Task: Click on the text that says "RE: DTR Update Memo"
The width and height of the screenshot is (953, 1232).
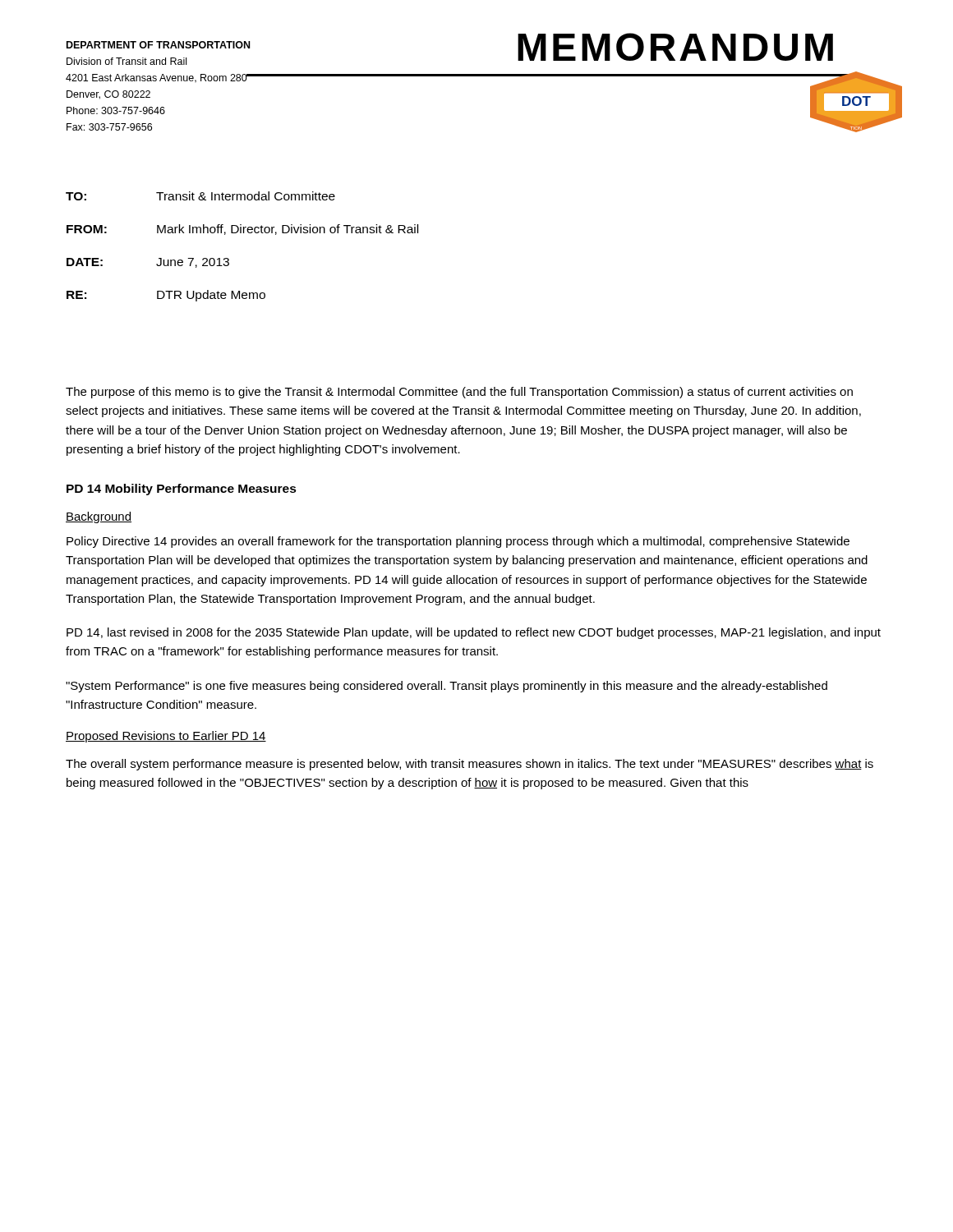Action: point(166,296)
